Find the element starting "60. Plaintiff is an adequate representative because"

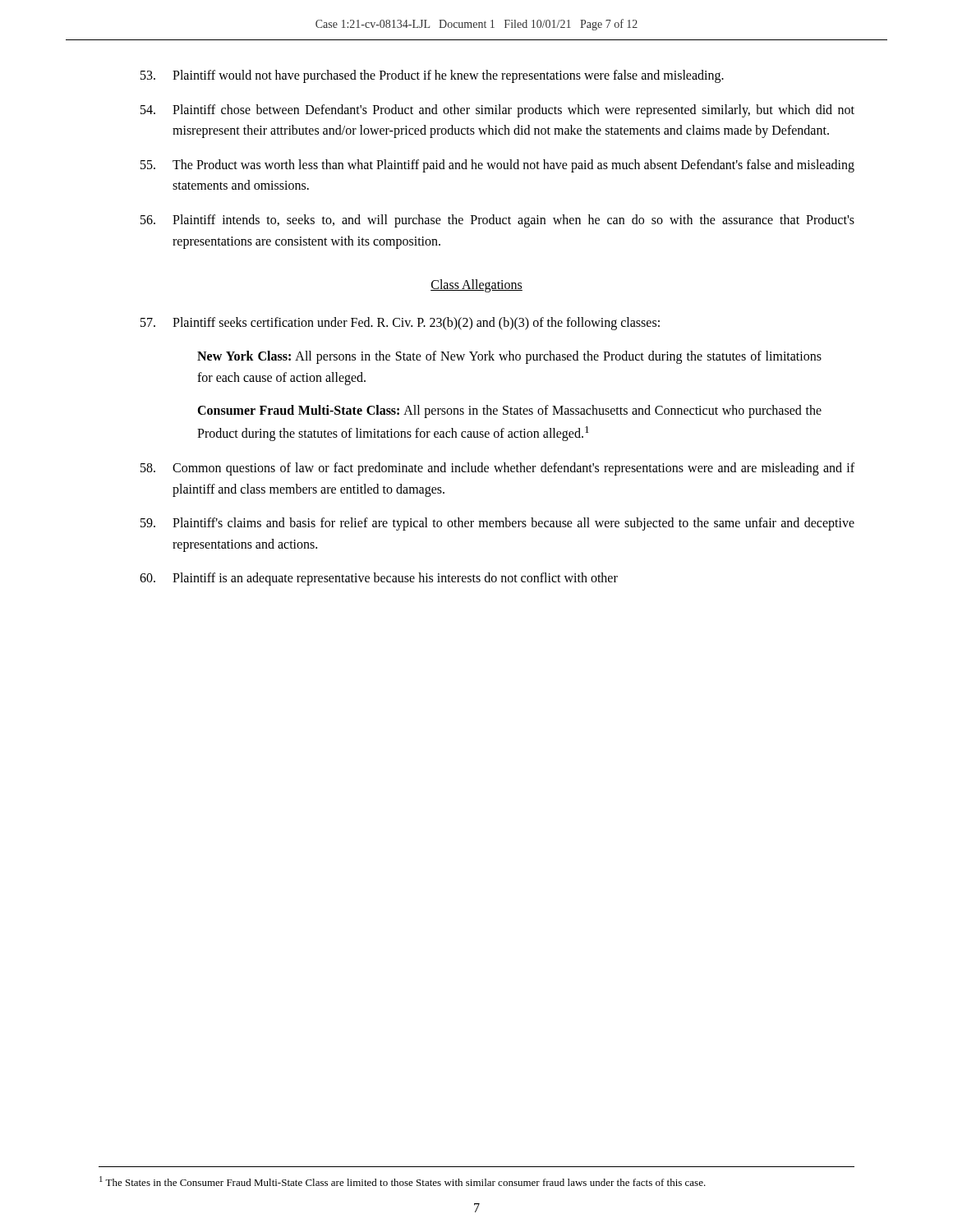(x=476, y=578)
